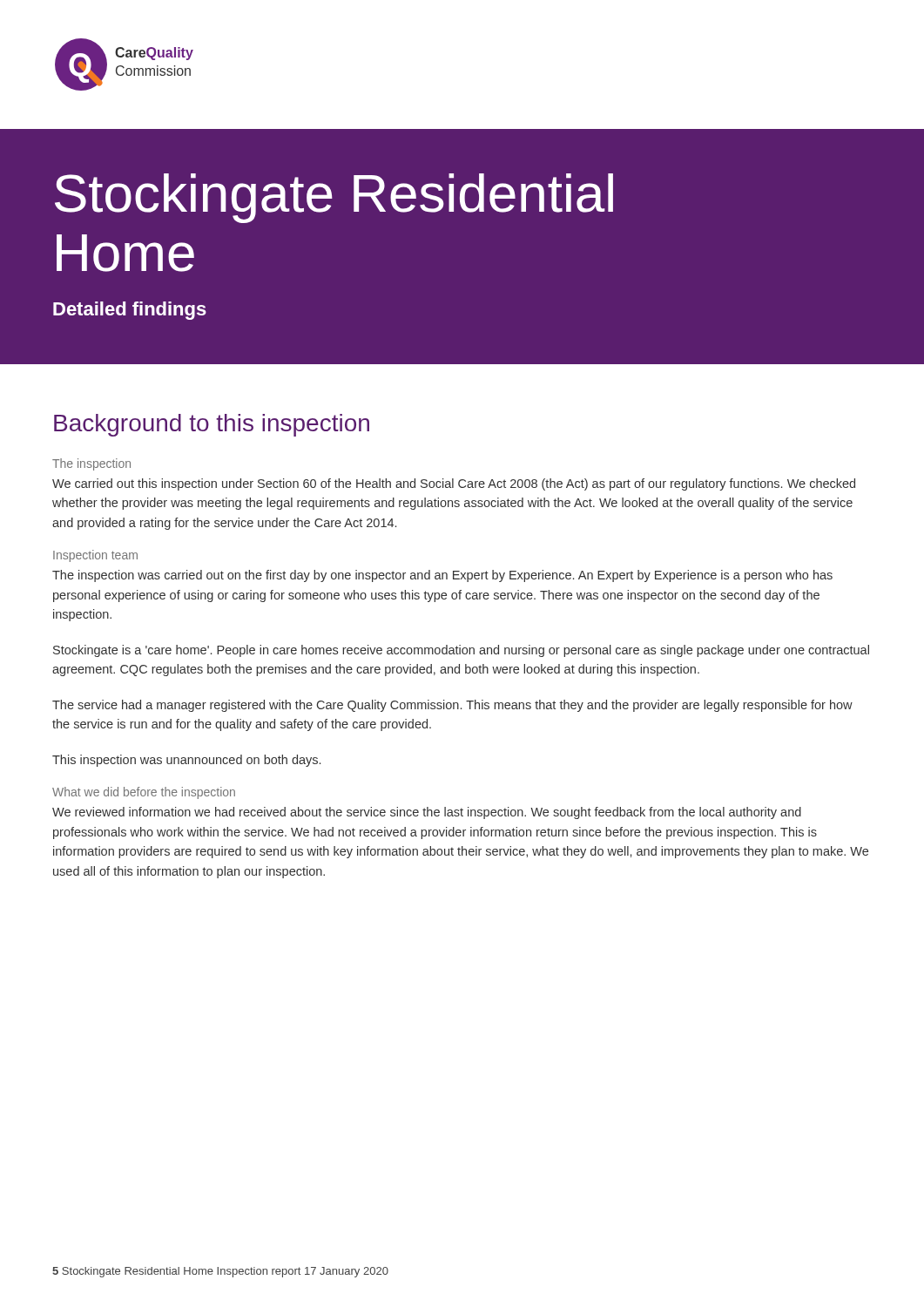Click on the logo

139,67
